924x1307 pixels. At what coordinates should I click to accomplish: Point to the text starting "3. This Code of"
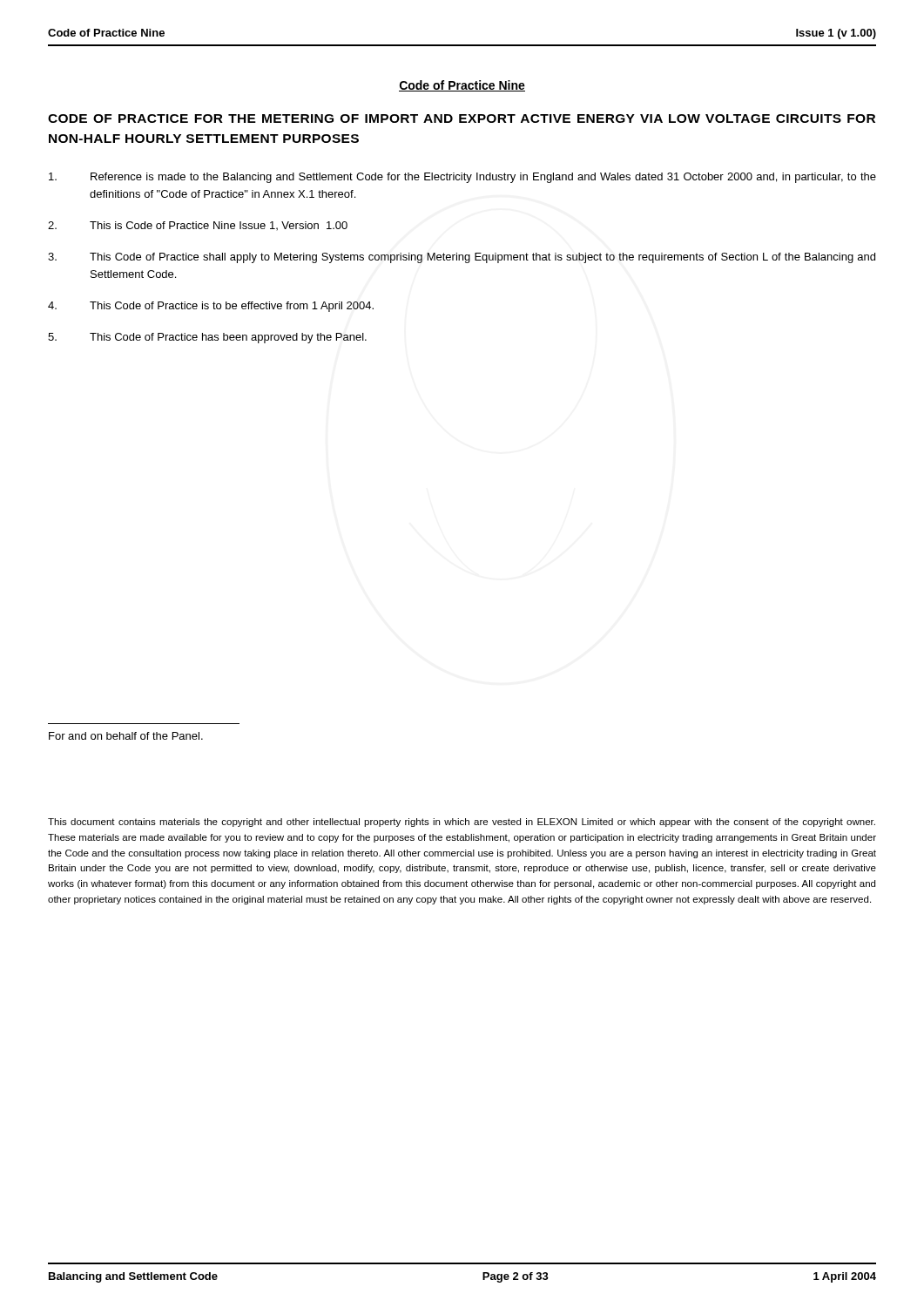point(462,266)
